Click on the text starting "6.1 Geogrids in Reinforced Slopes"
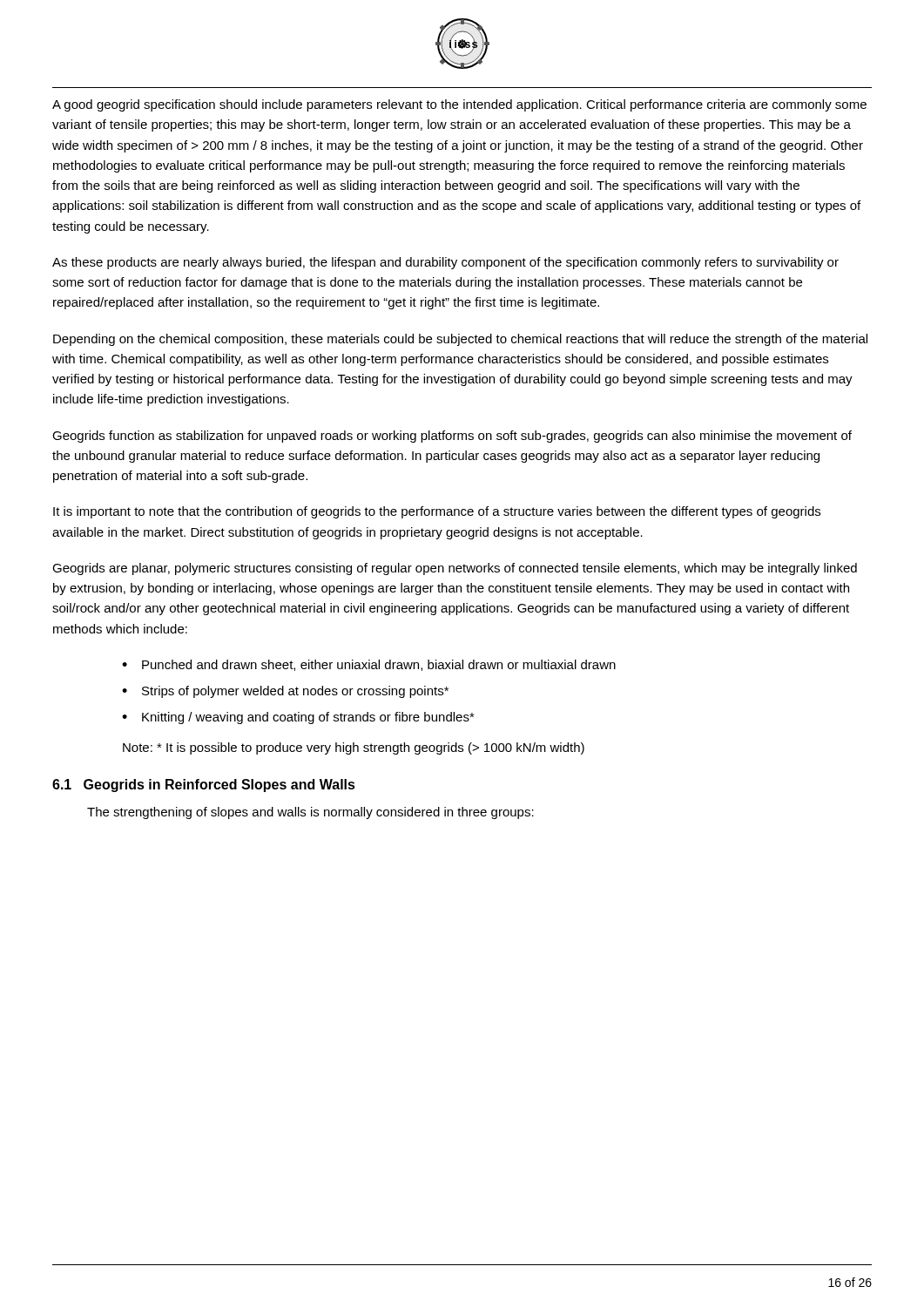 click(204, 784)
